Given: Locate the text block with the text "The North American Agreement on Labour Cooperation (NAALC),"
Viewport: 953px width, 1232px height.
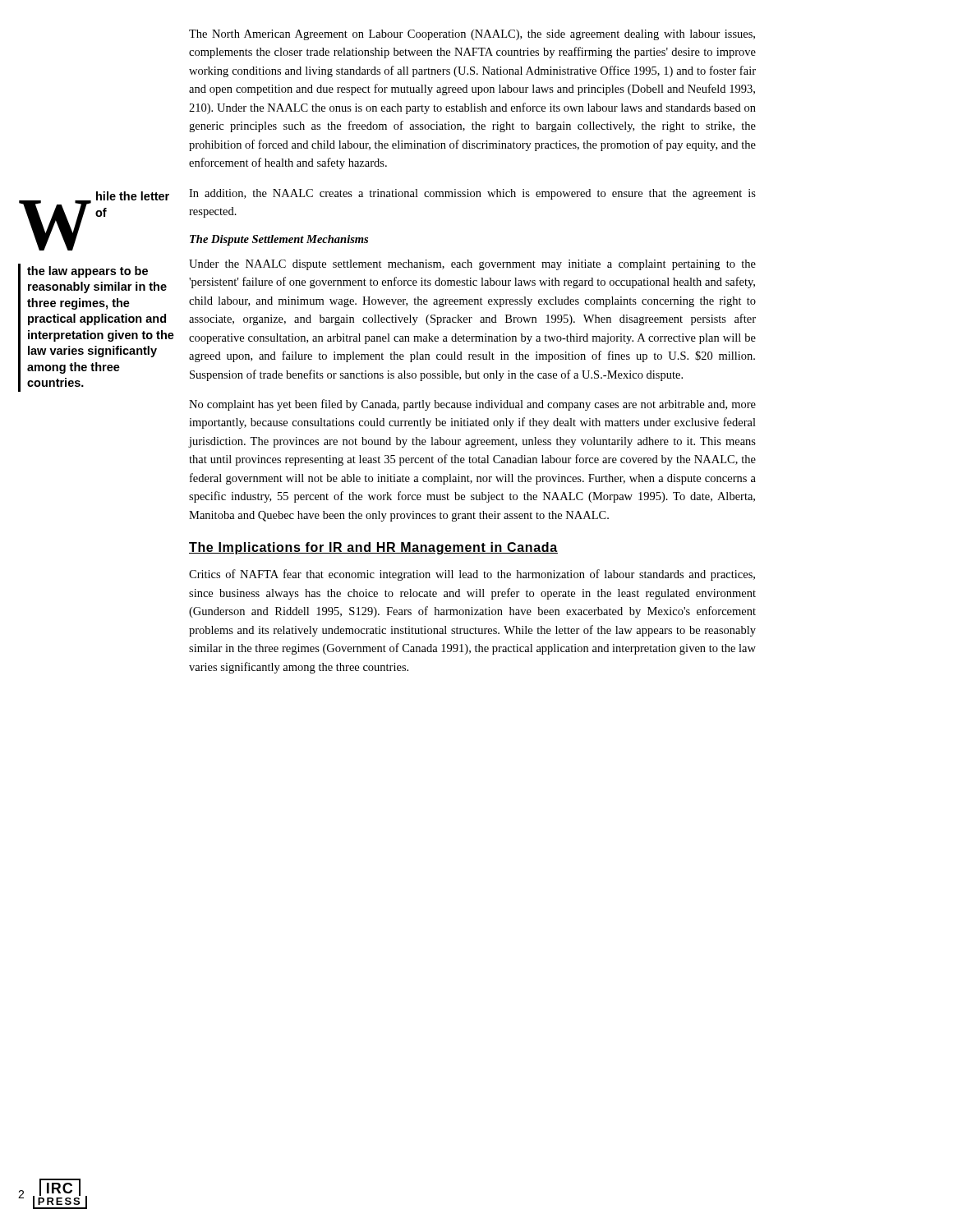Looking at the screenshot, I should point(472,98).
